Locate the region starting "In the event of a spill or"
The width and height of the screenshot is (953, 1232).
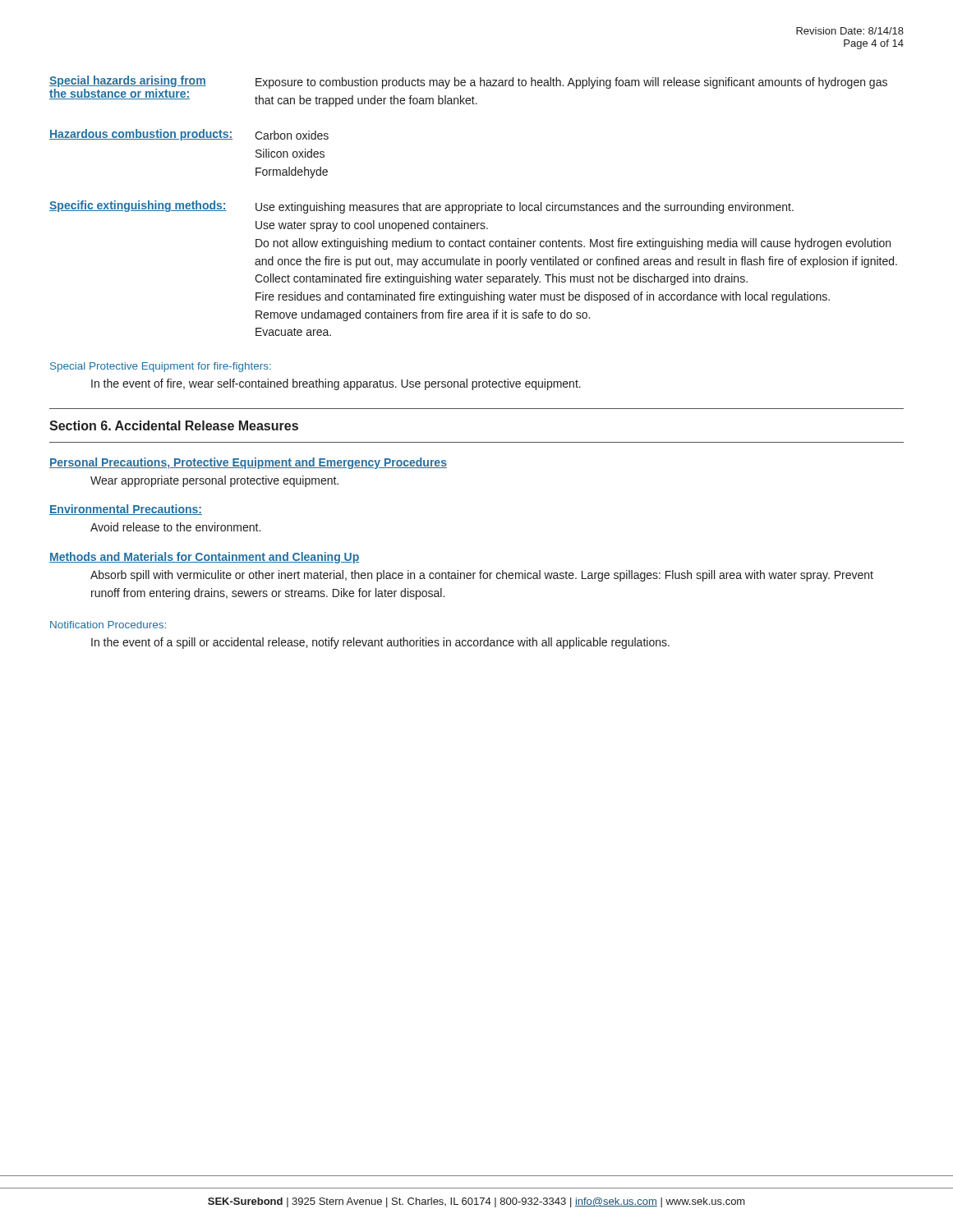point(380,643)
